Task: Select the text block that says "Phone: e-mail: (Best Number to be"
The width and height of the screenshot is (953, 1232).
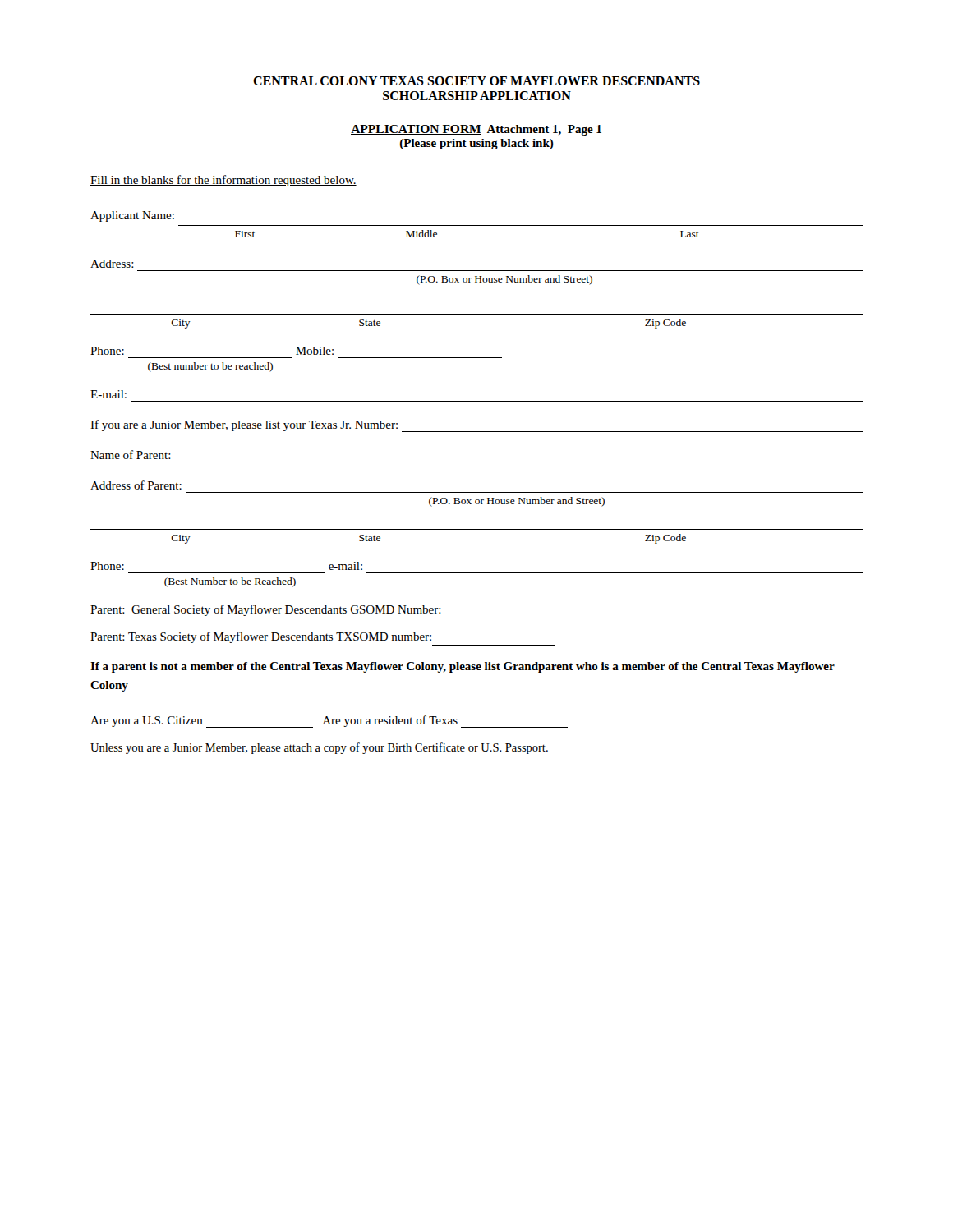Action: [x=476, y=571]
